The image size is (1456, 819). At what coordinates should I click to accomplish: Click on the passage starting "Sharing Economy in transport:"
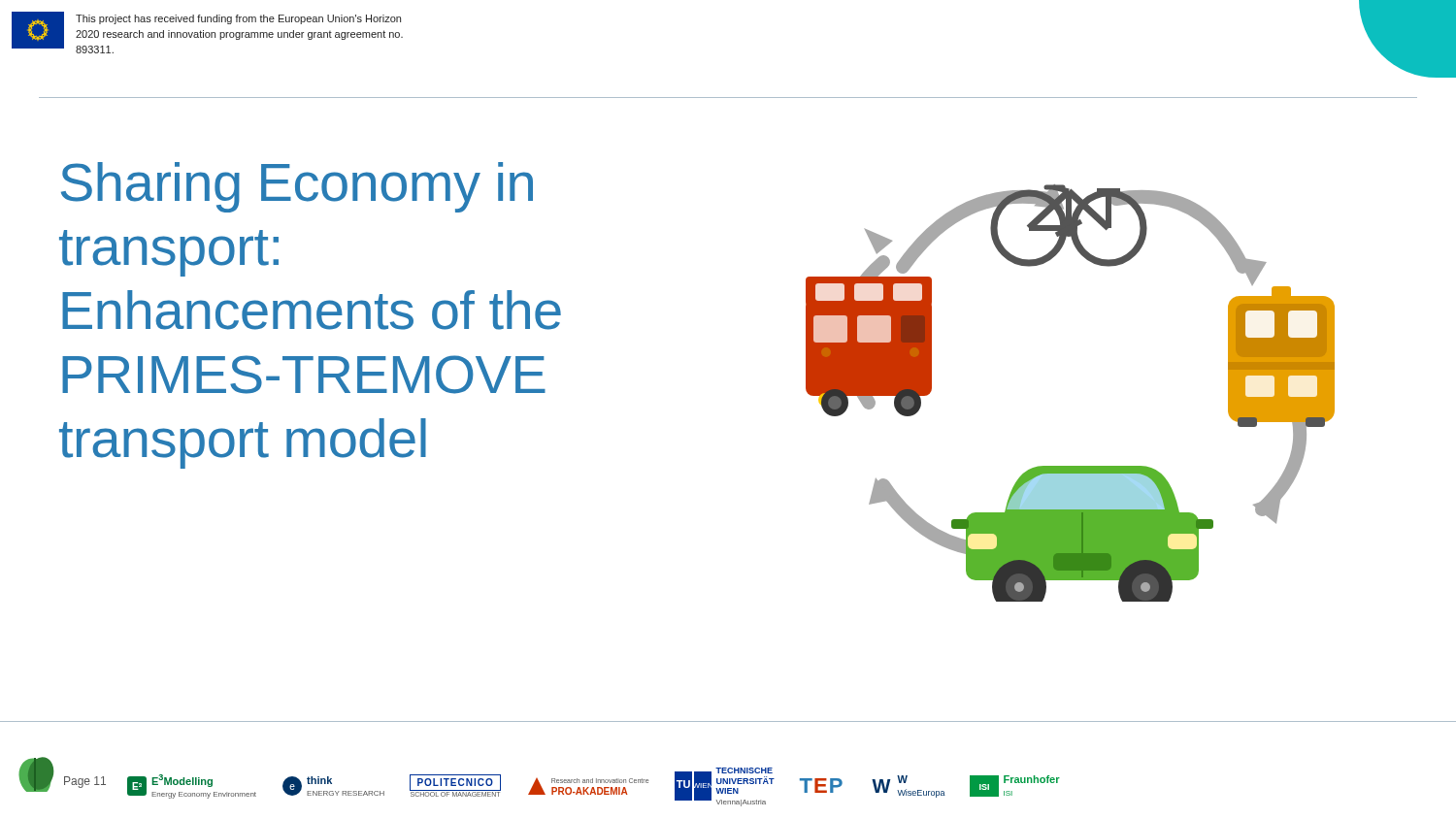point(359,311)
